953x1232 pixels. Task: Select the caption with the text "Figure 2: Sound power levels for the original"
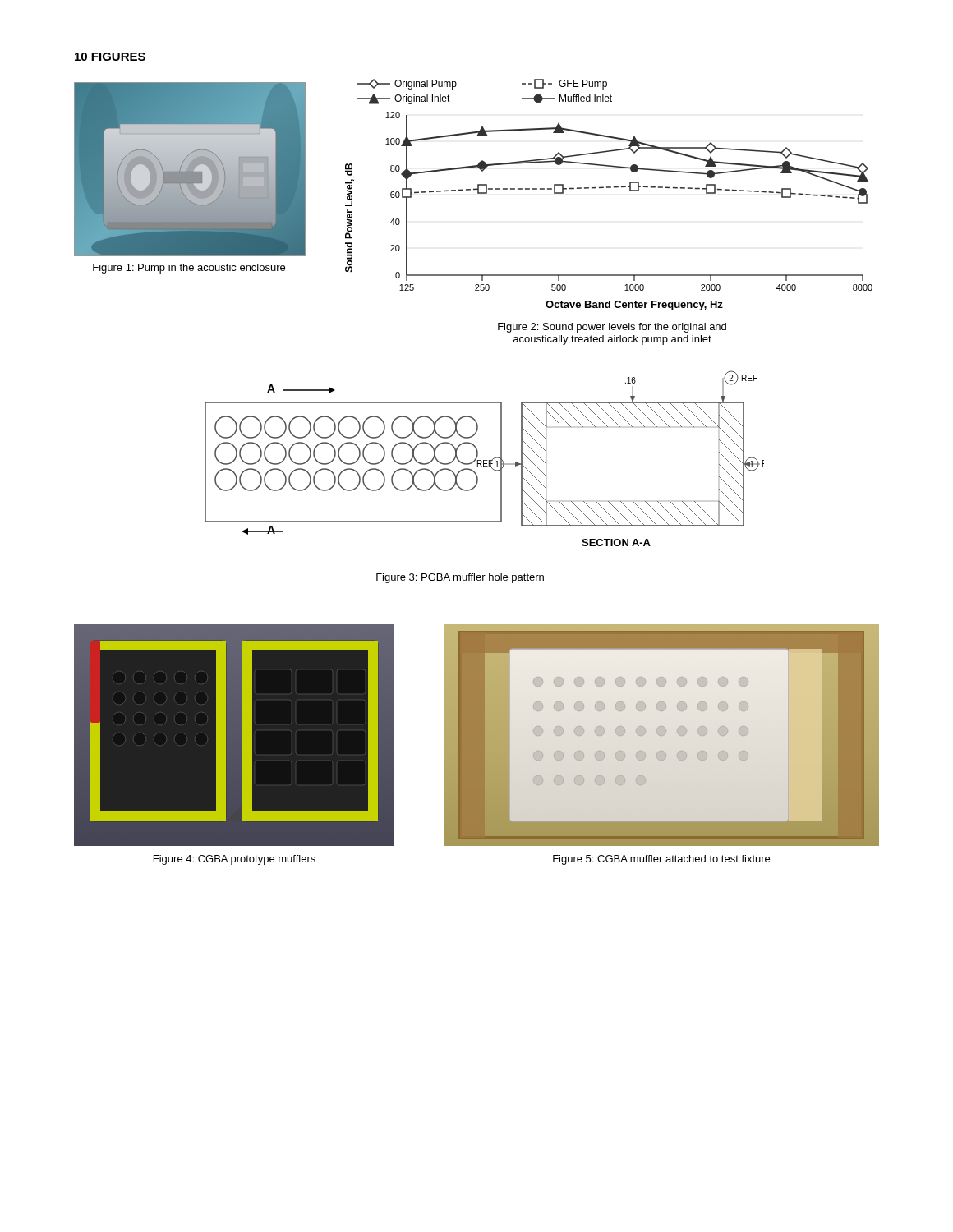(612, 333)
